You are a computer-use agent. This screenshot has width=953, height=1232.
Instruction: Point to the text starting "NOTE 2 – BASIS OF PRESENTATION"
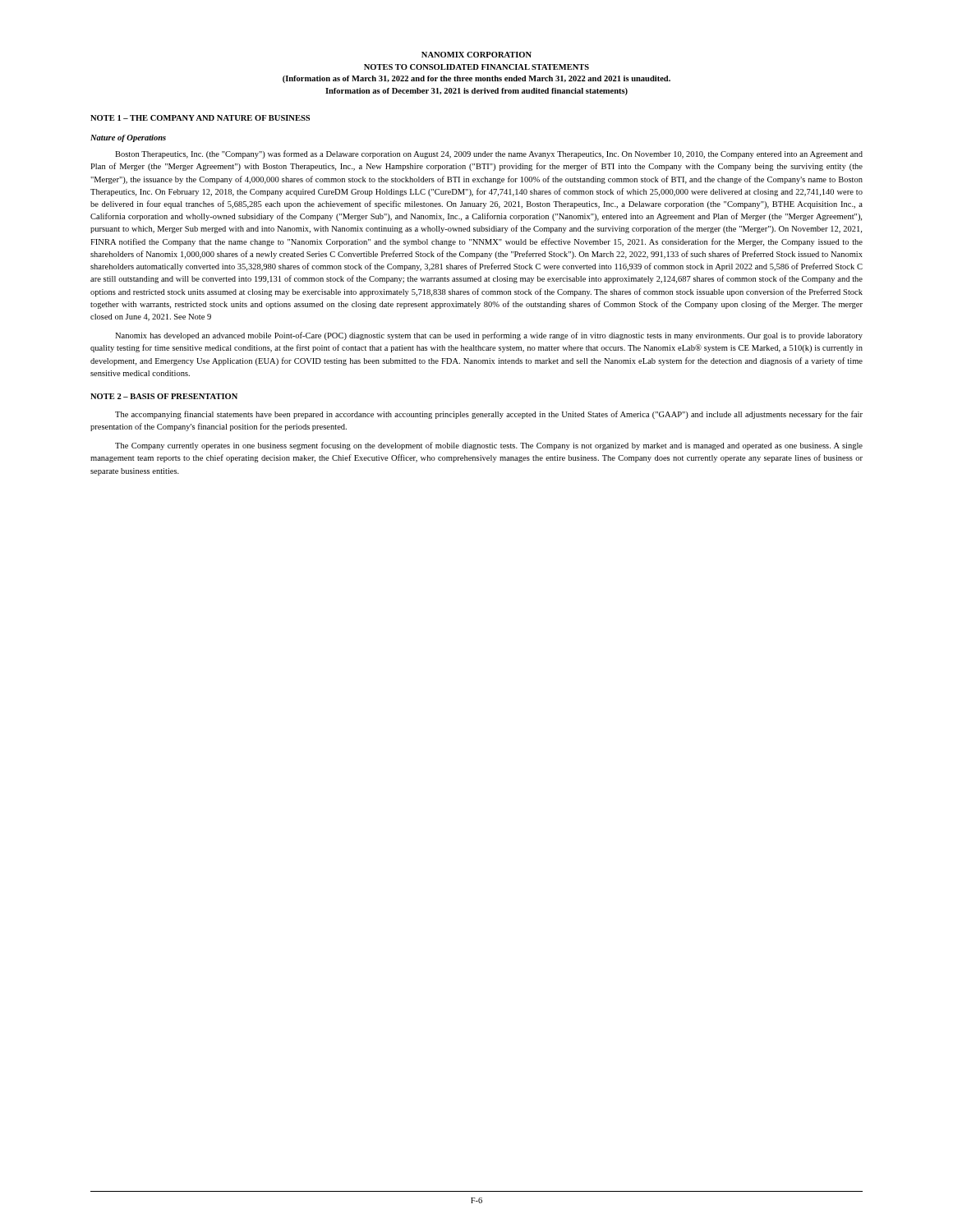click(164, 396)
